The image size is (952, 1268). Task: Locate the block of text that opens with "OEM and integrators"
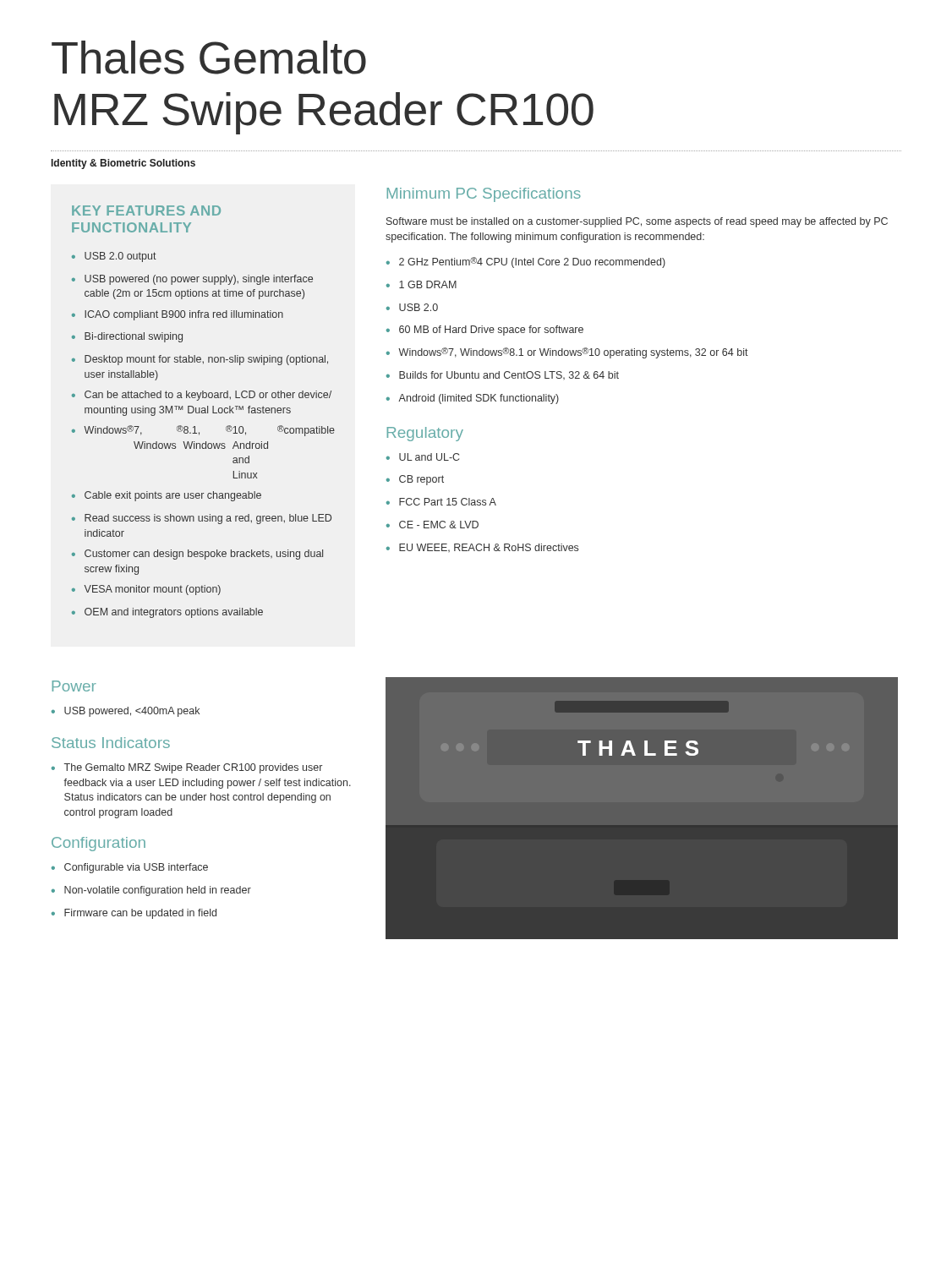coord(174,612)
